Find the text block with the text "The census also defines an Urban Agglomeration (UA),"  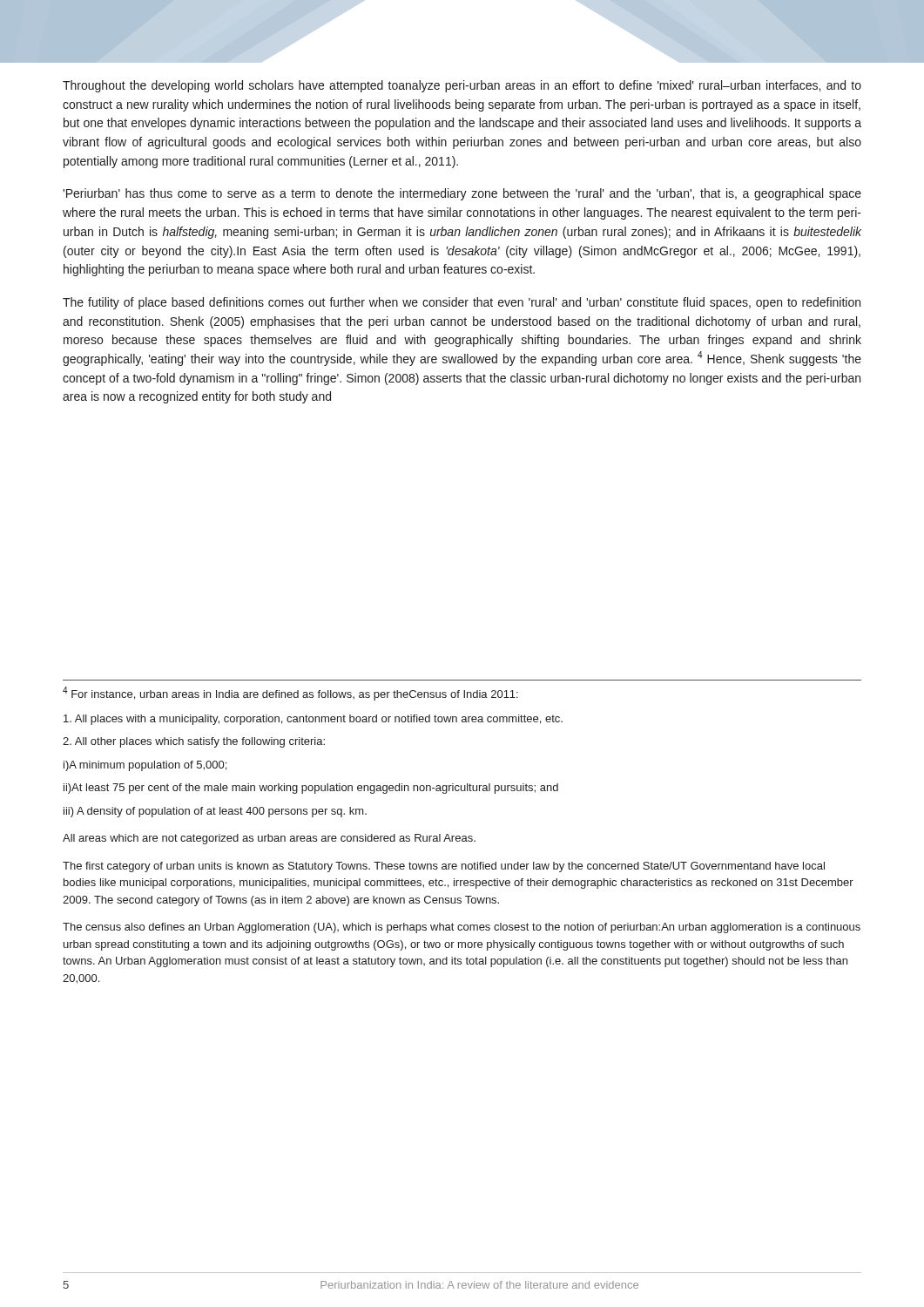462,952
